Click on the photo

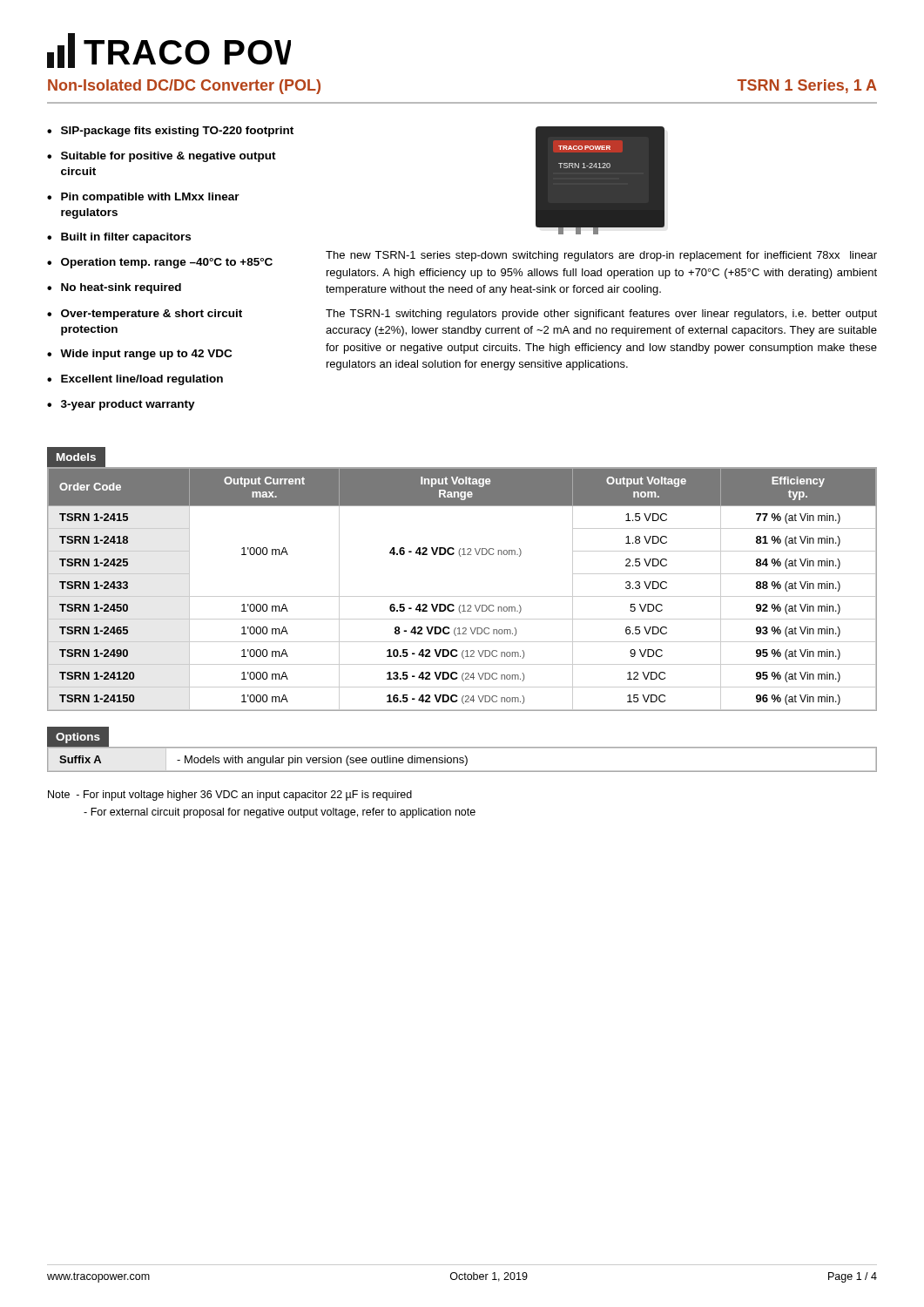(x=601, y=179)
